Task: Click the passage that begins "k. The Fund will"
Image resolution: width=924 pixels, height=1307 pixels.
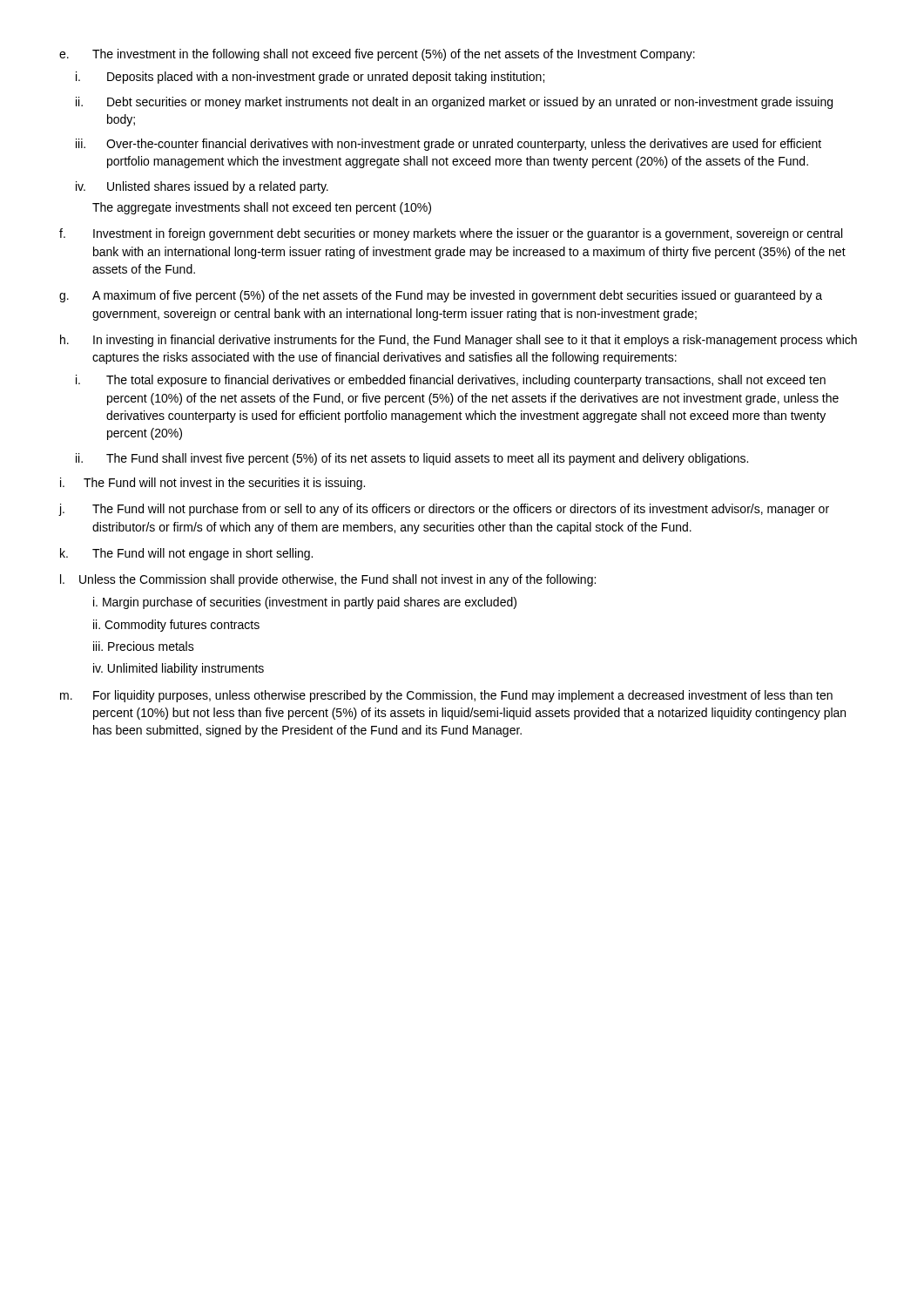Action: 186,554
